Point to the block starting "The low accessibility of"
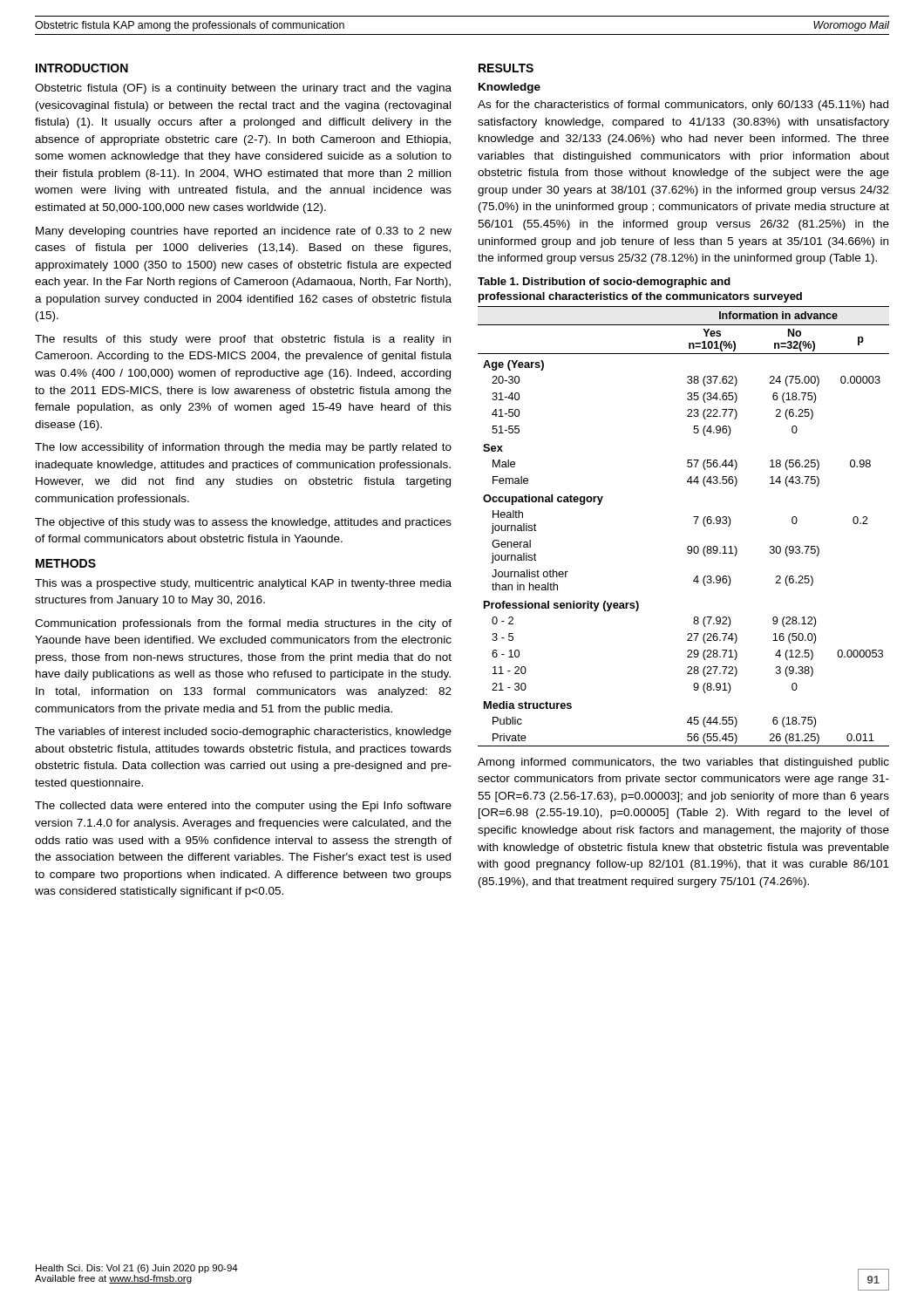This screenshot has width=924, height=1308. [243, 473]
